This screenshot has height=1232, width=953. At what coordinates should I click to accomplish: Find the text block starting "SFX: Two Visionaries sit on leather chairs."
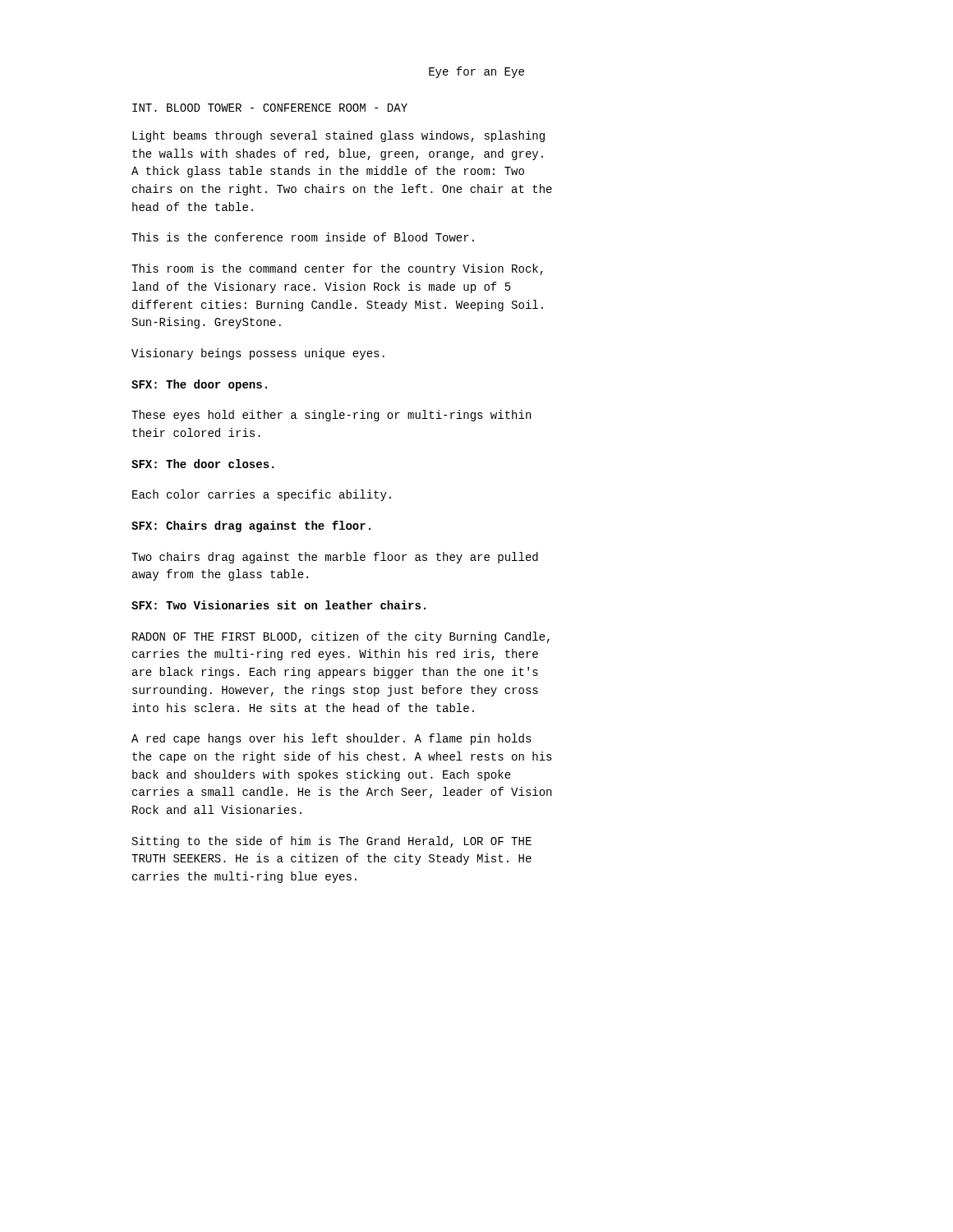point(280,606)
